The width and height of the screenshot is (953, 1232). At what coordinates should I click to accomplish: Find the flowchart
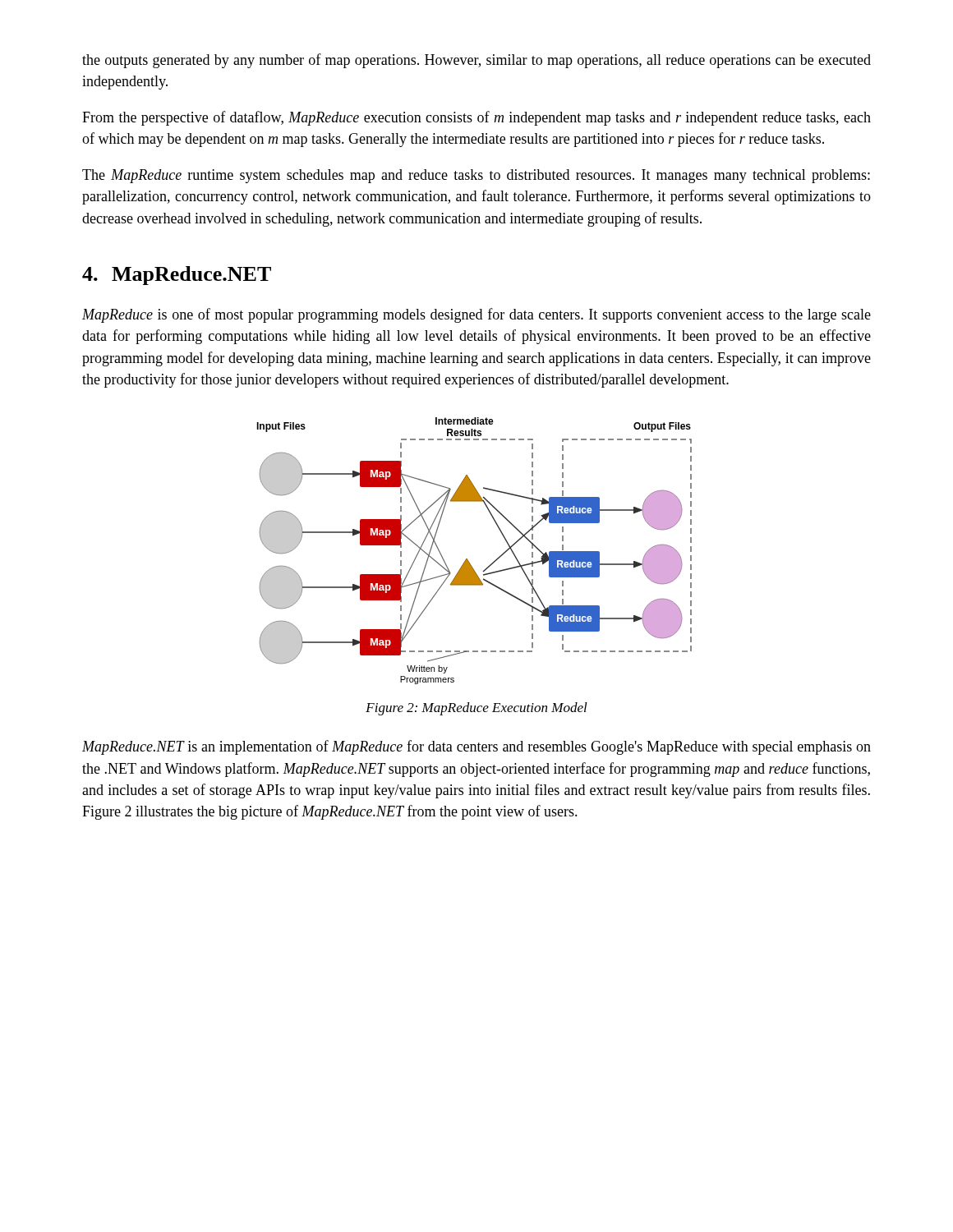[x=476, y=553]
